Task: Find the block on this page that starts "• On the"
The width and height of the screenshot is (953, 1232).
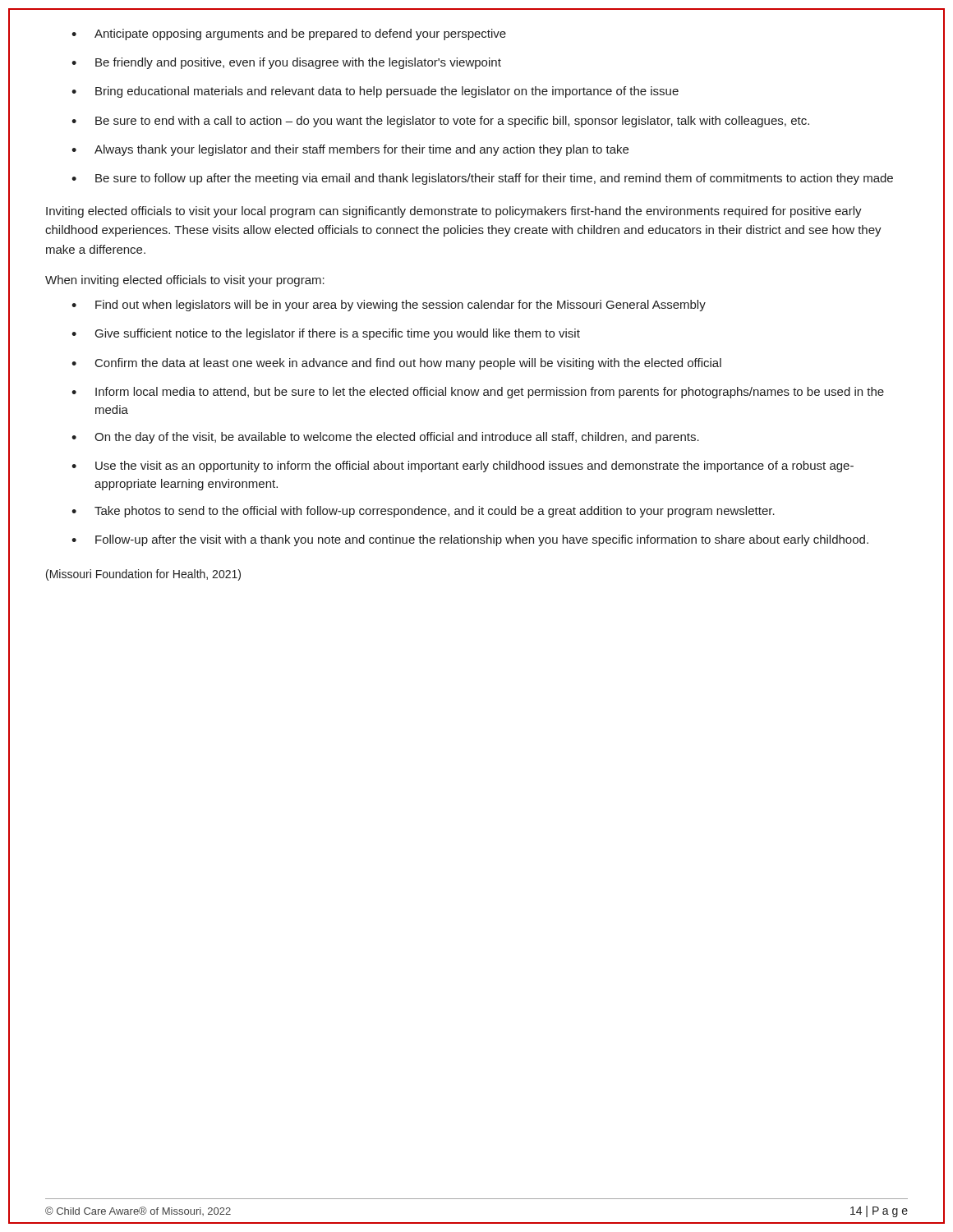Action: point(490,438)
